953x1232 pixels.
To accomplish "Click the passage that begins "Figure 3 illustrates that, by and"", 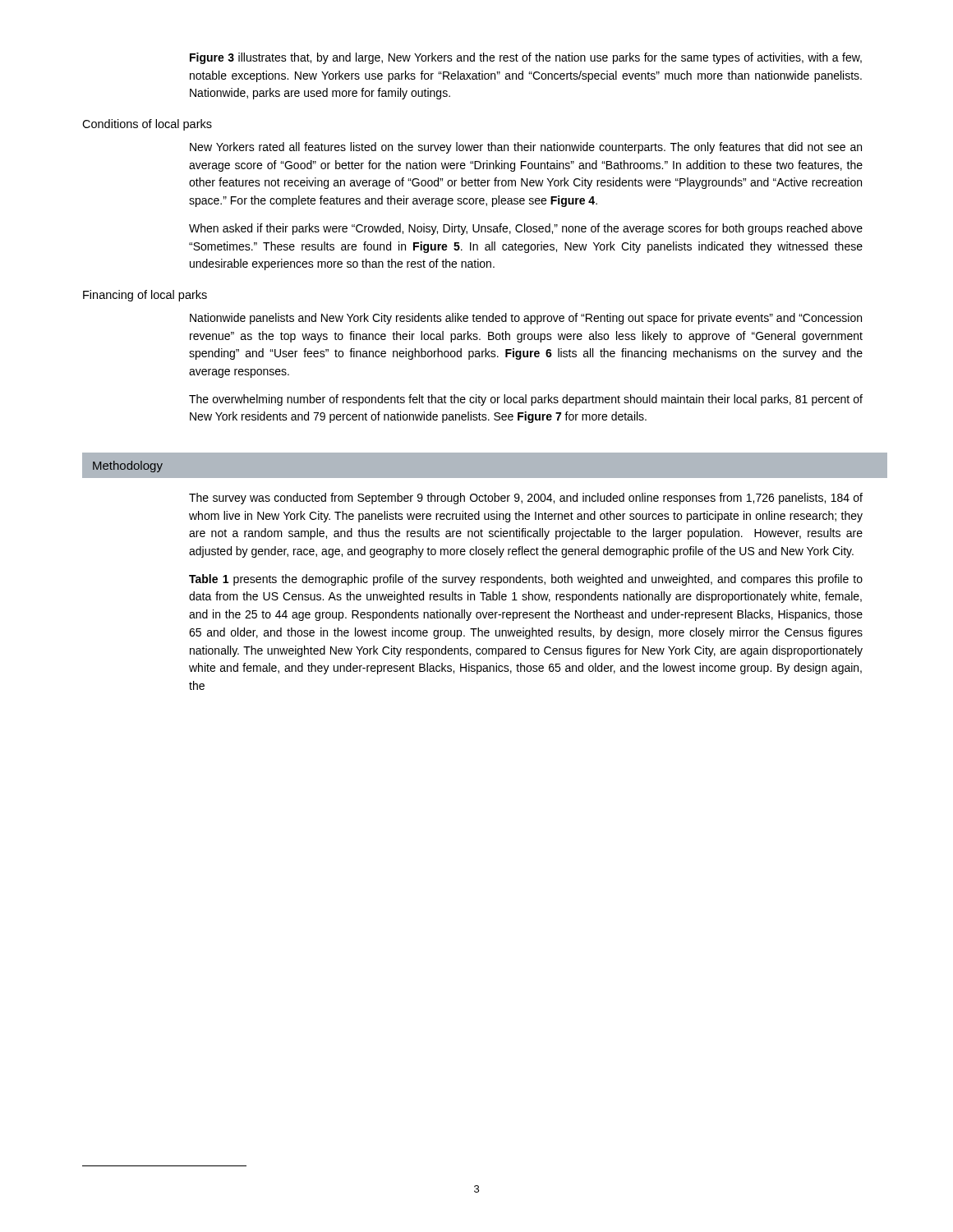I will [x=526, y=76].
